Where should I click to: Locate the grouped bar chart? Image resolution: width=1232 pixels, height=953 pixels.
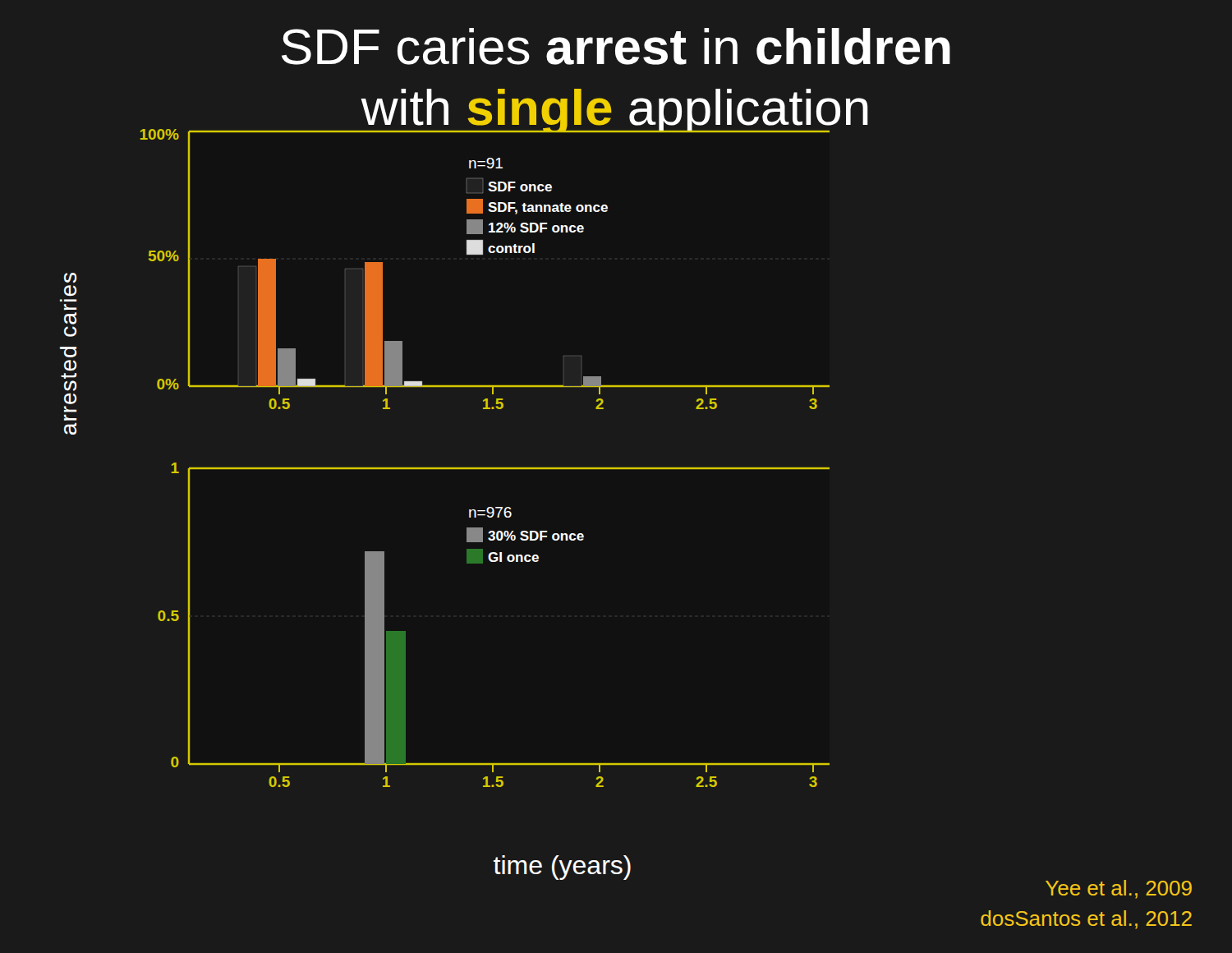click(534, 460)
